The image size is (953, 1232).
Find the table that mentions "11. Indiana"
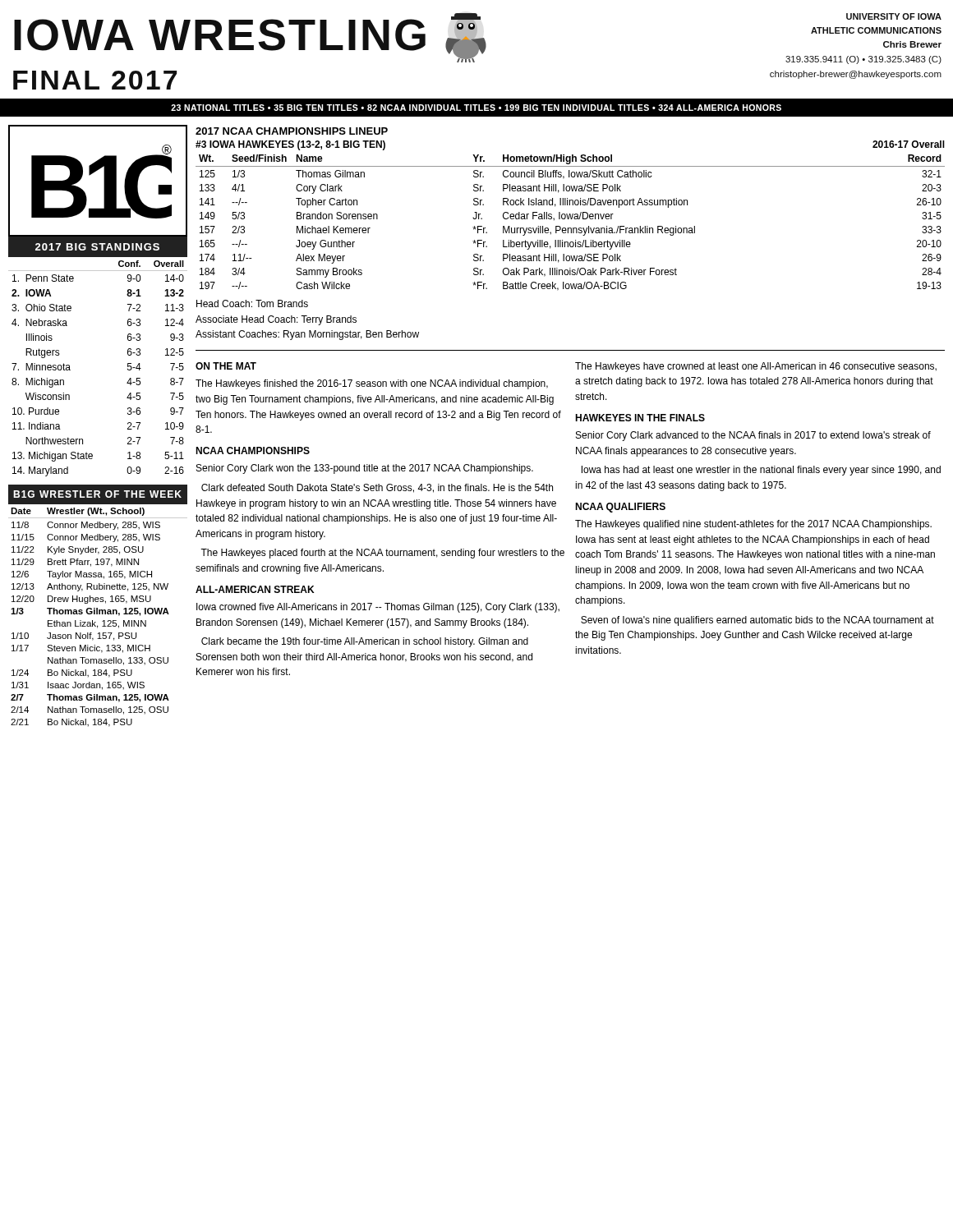pos(98,368)
